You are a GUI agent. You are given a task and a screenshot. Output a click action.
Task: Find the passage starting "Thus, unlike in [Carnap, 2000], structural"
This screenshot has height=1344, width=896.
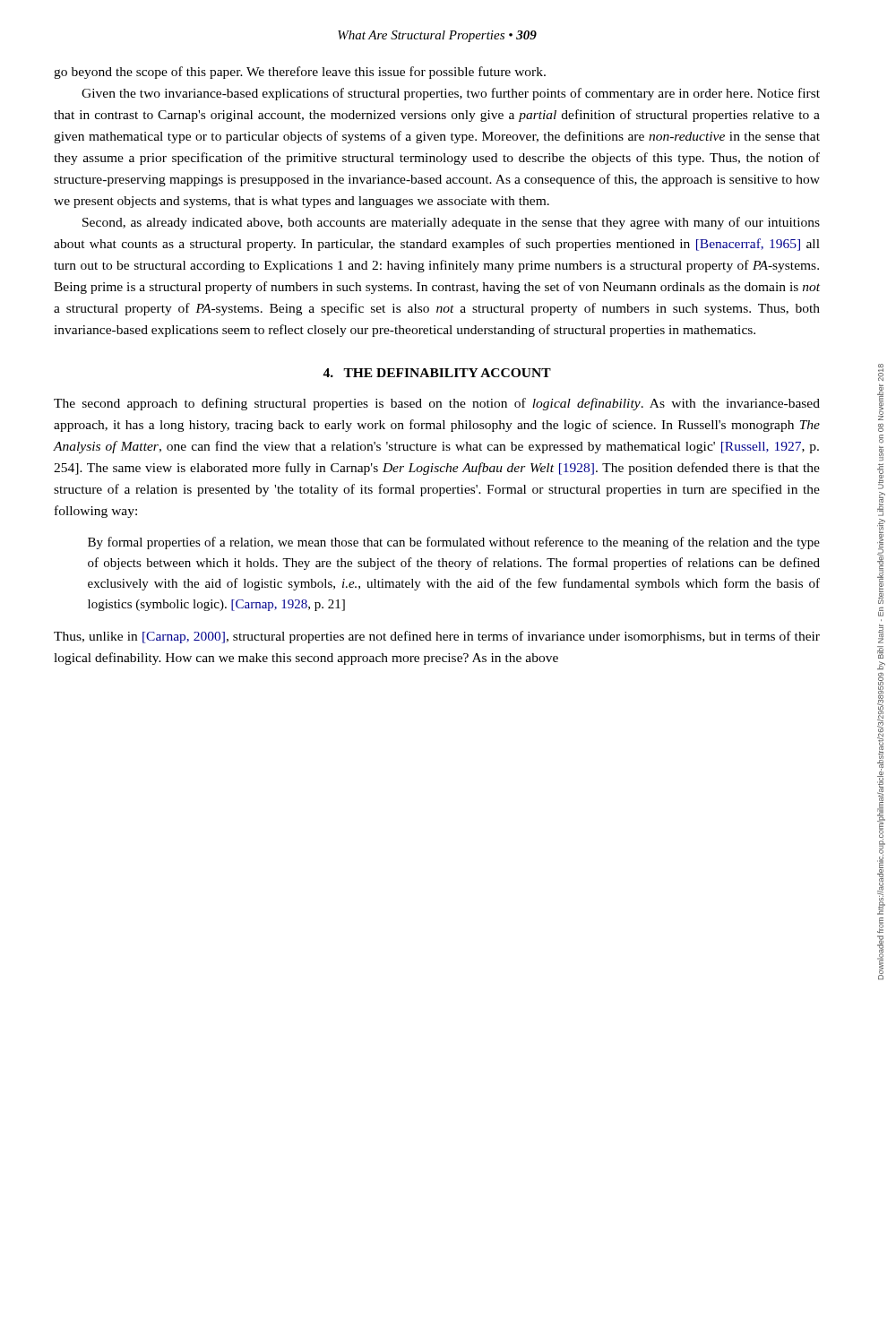click(437, 646)
